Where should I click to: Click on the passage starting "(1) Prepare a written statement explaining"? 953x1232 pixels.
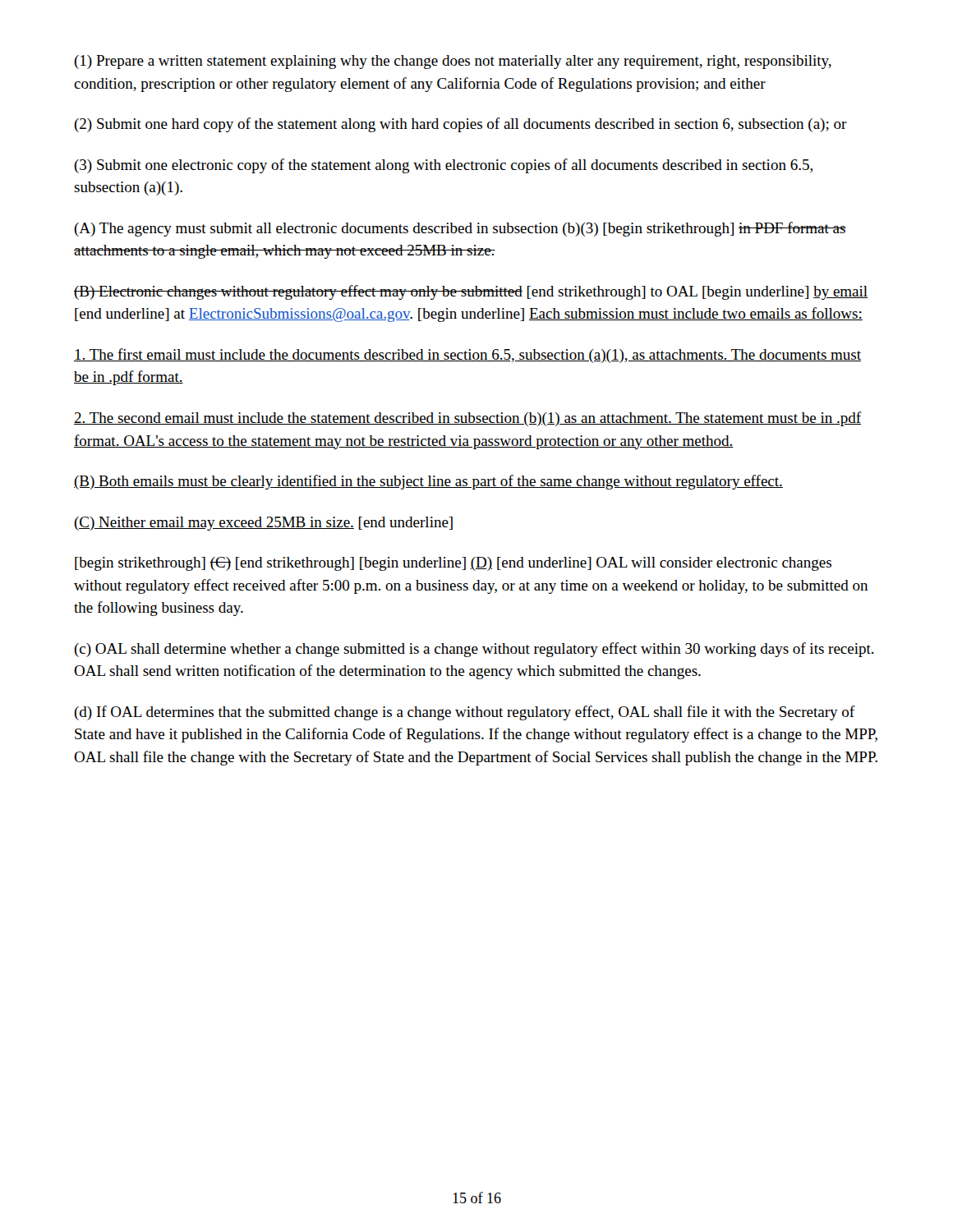coord(453,72)
